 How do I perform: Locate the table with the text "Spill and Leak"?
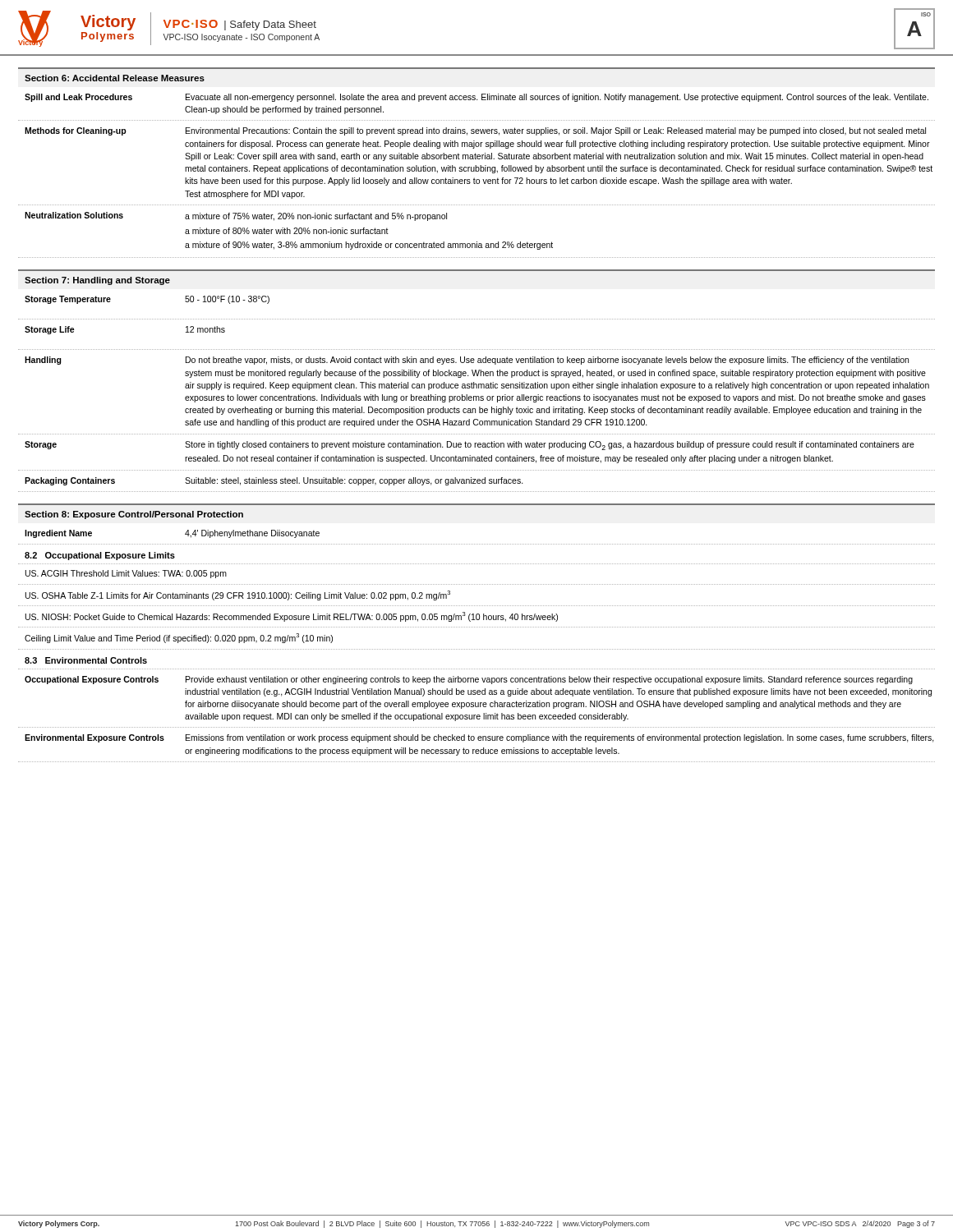[x=476, y=173]
